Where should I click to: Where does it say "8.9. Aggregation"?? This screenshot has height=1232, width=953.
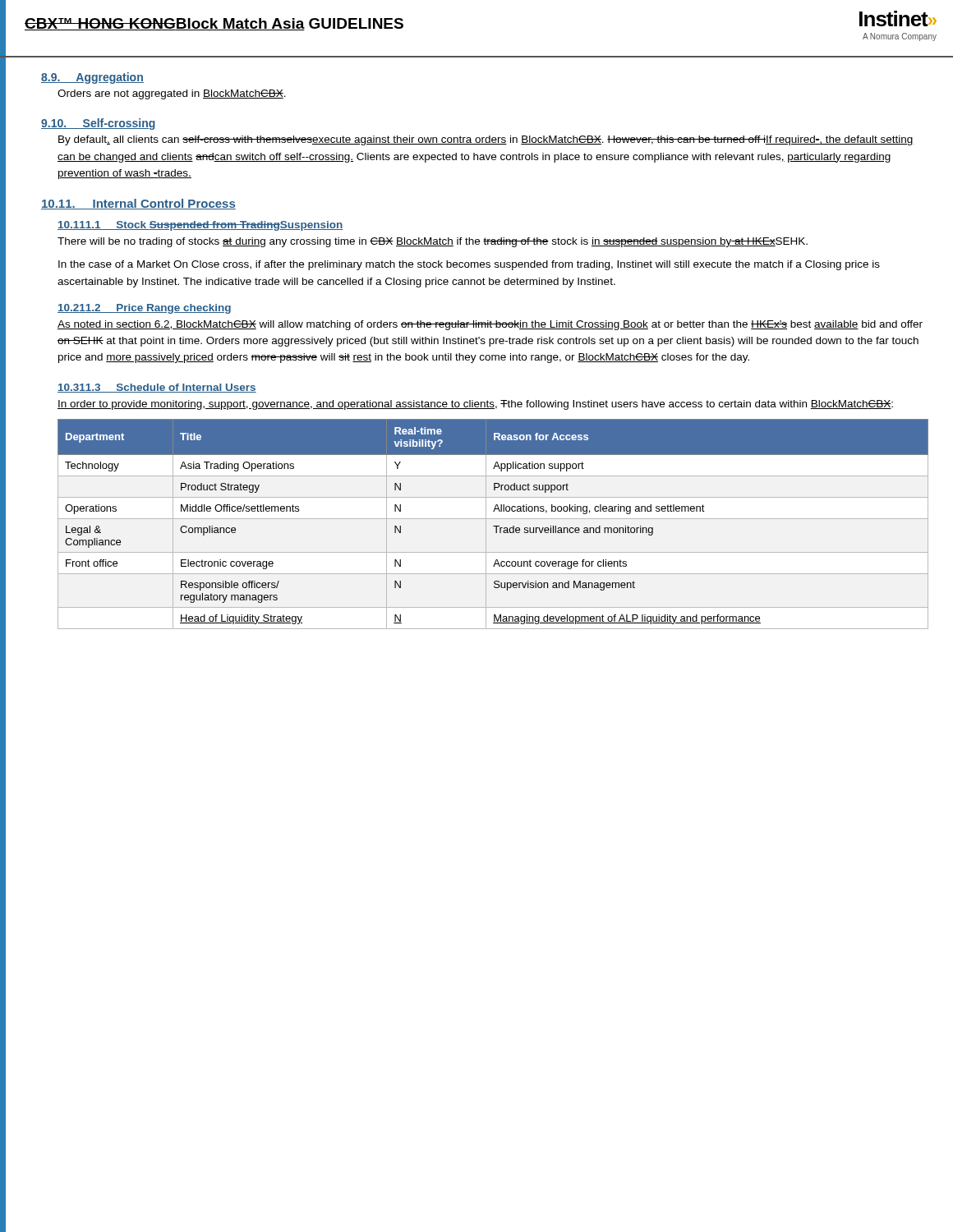coord(92,77)
